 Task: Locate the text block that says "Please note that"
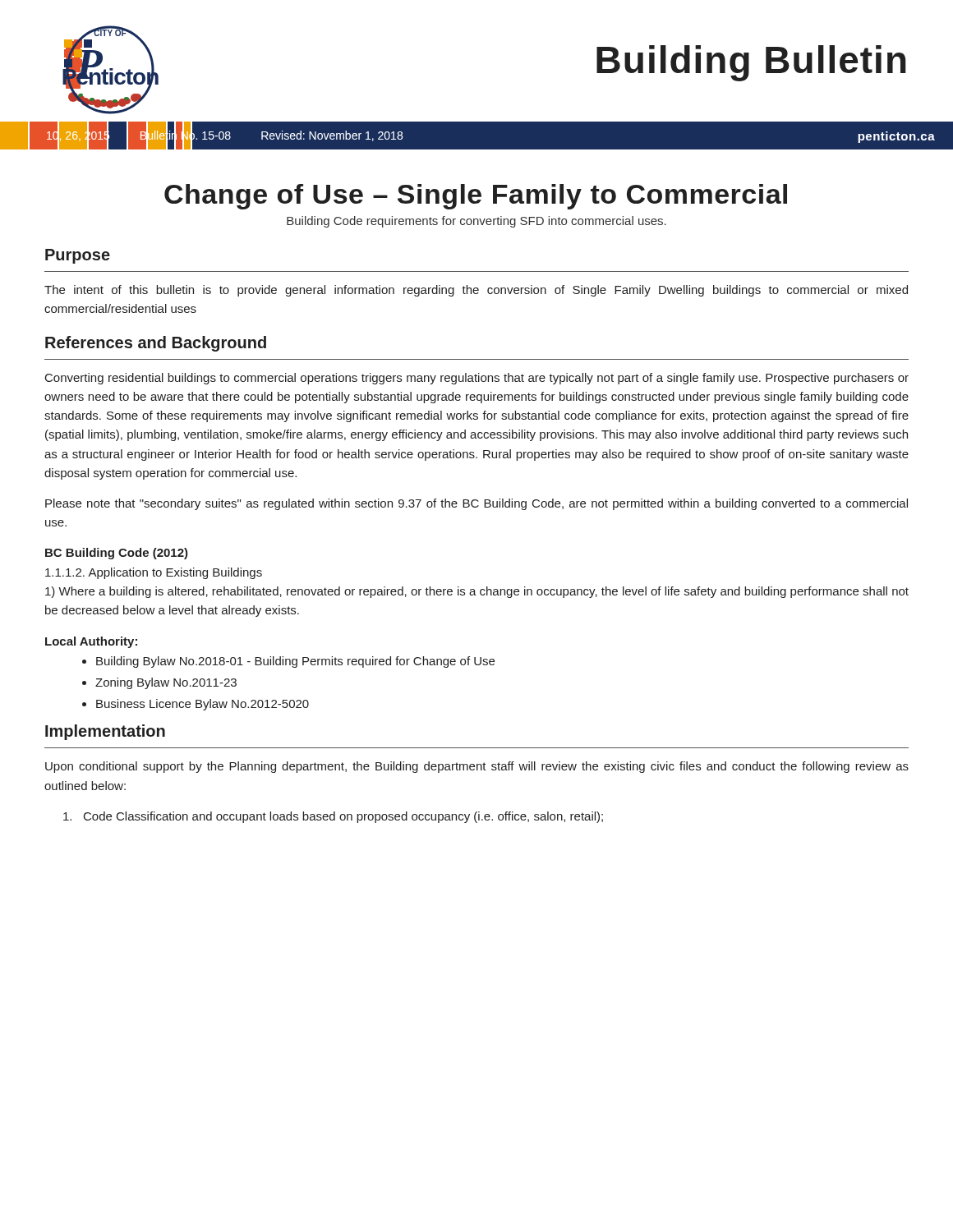[x=476, y=513]
